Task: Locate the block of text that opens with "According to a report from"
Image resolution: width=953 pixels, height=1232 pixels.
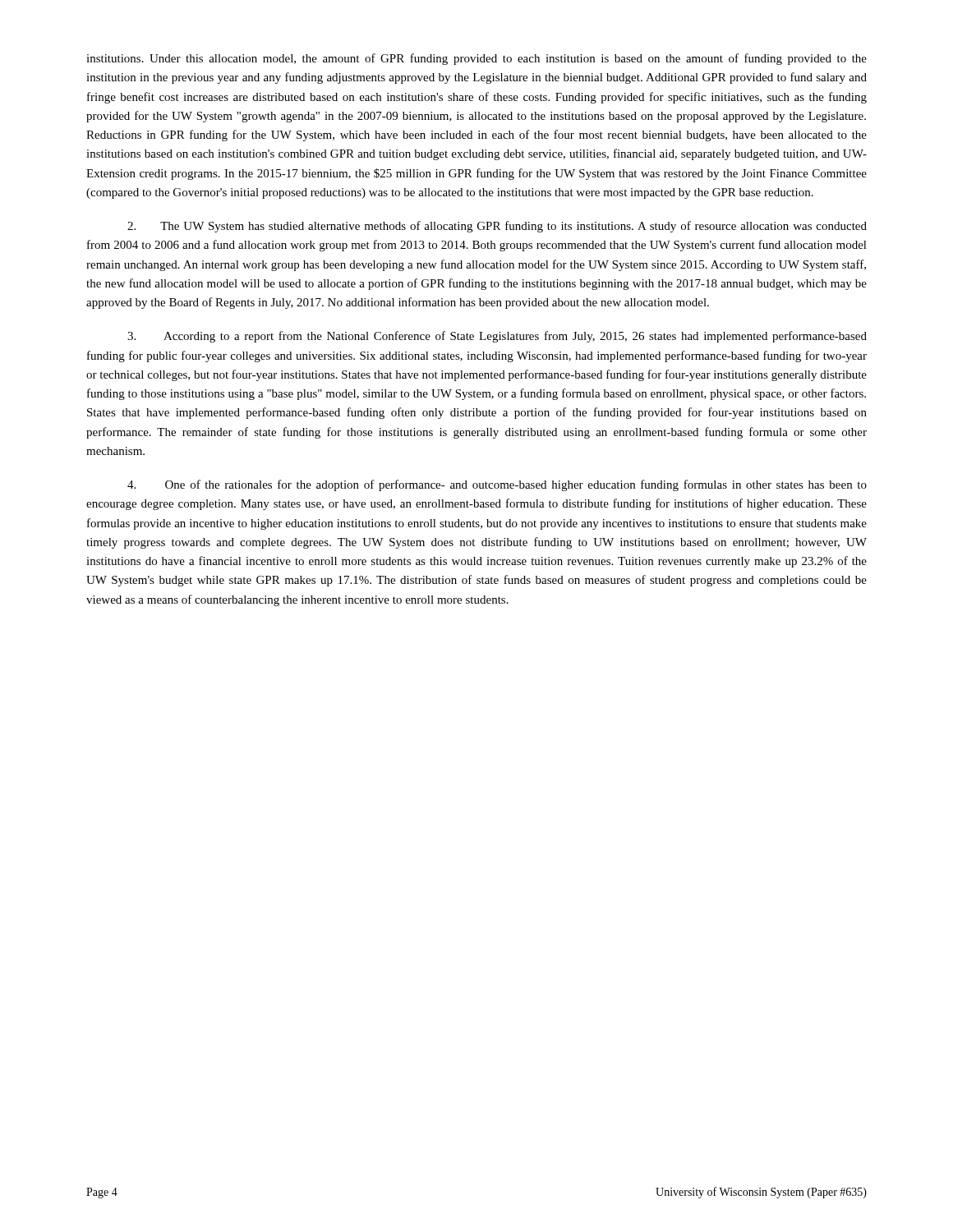Action: pyautogui.click(x=476, y=393)
